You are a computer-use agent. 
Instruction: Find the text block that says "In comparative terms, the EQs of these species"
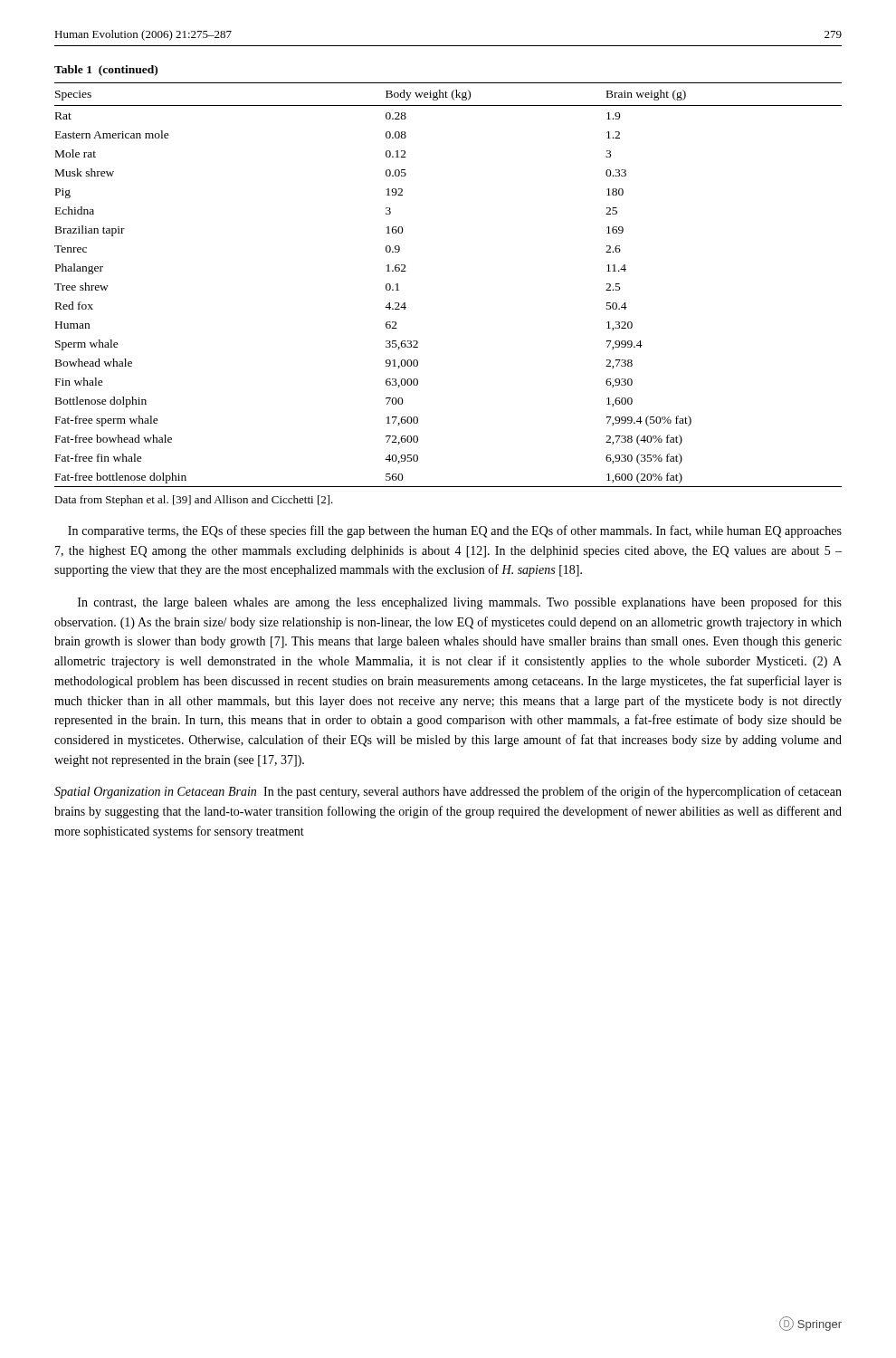448,551
